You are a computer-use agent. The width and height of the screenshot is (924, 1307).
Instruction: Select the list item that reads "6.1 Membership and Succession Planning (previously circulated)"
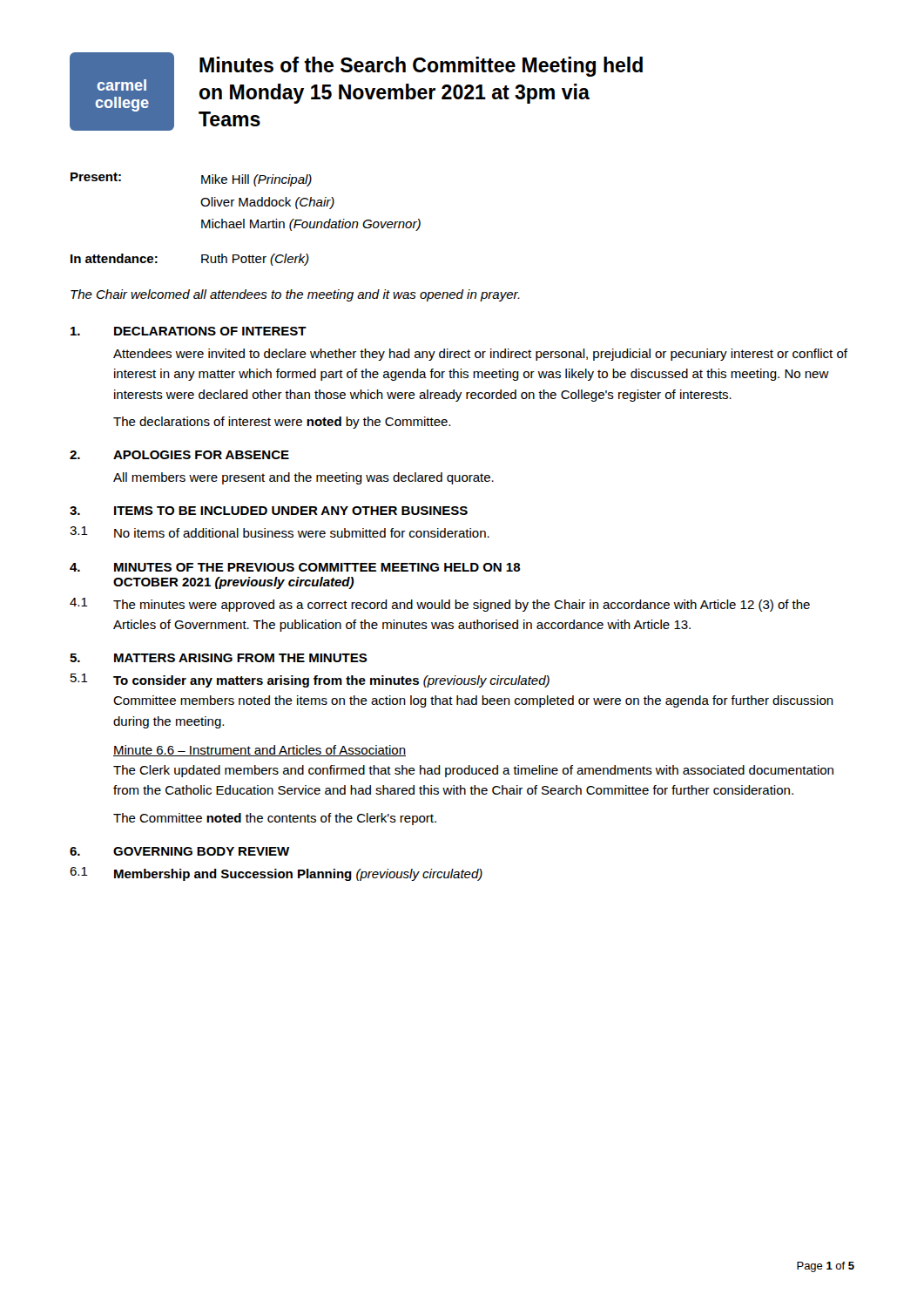[x=462, y=874]
